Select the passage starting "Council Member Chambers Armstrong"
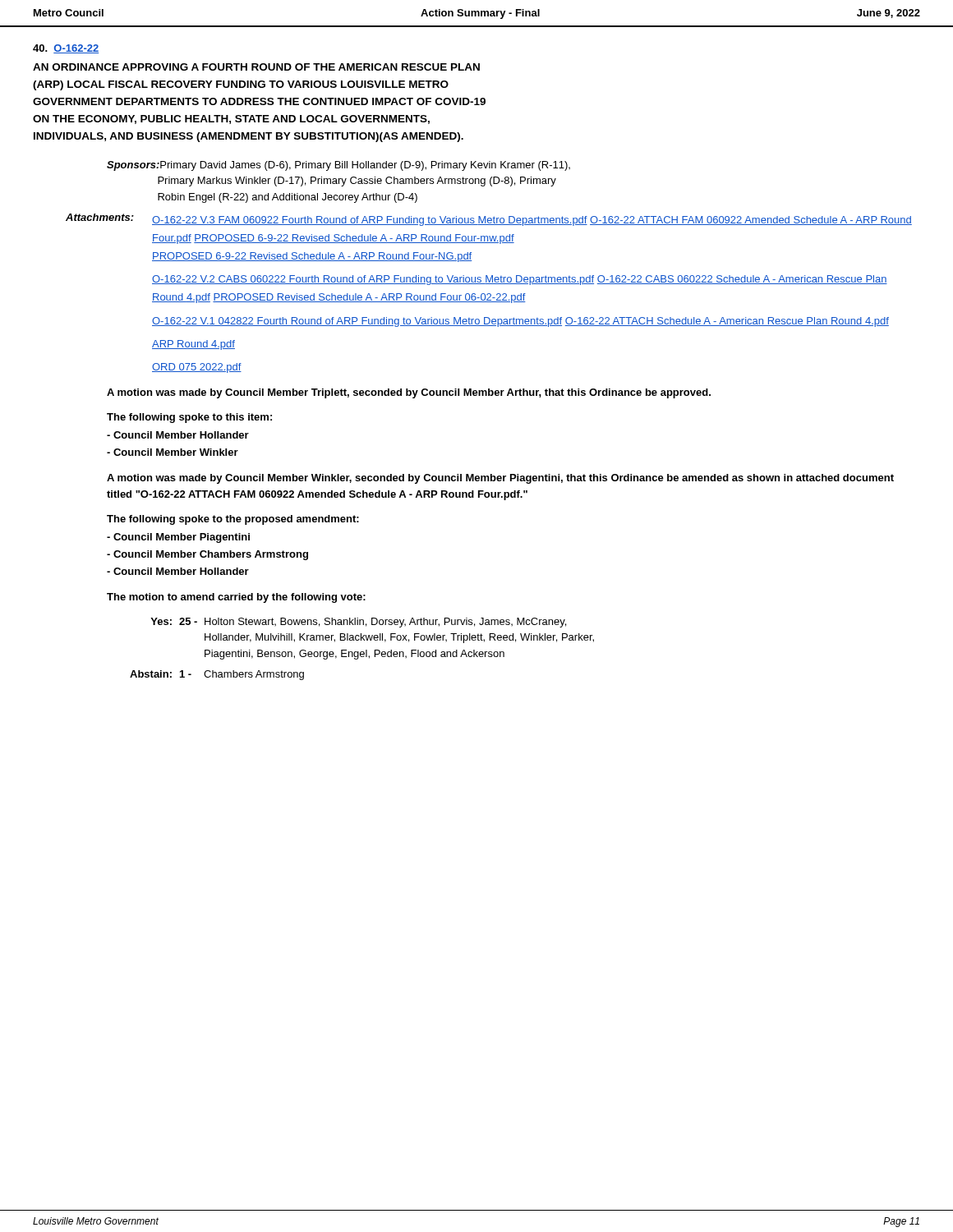Screen dimensions: 1232x953 pos(208,554)
